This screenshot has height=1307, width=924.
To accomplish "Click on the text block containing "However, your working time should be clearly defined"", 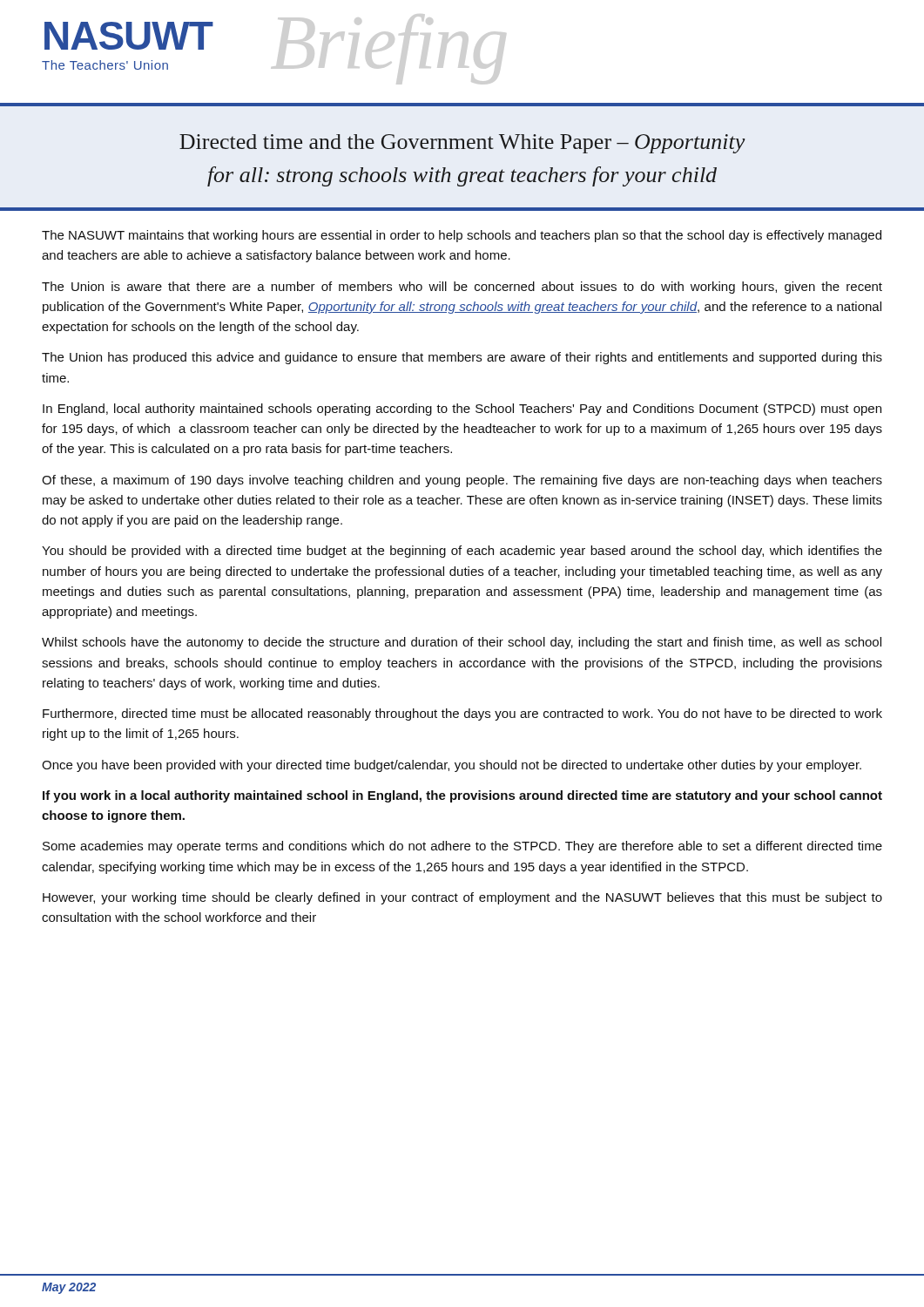I will click(x=462, y=907).
